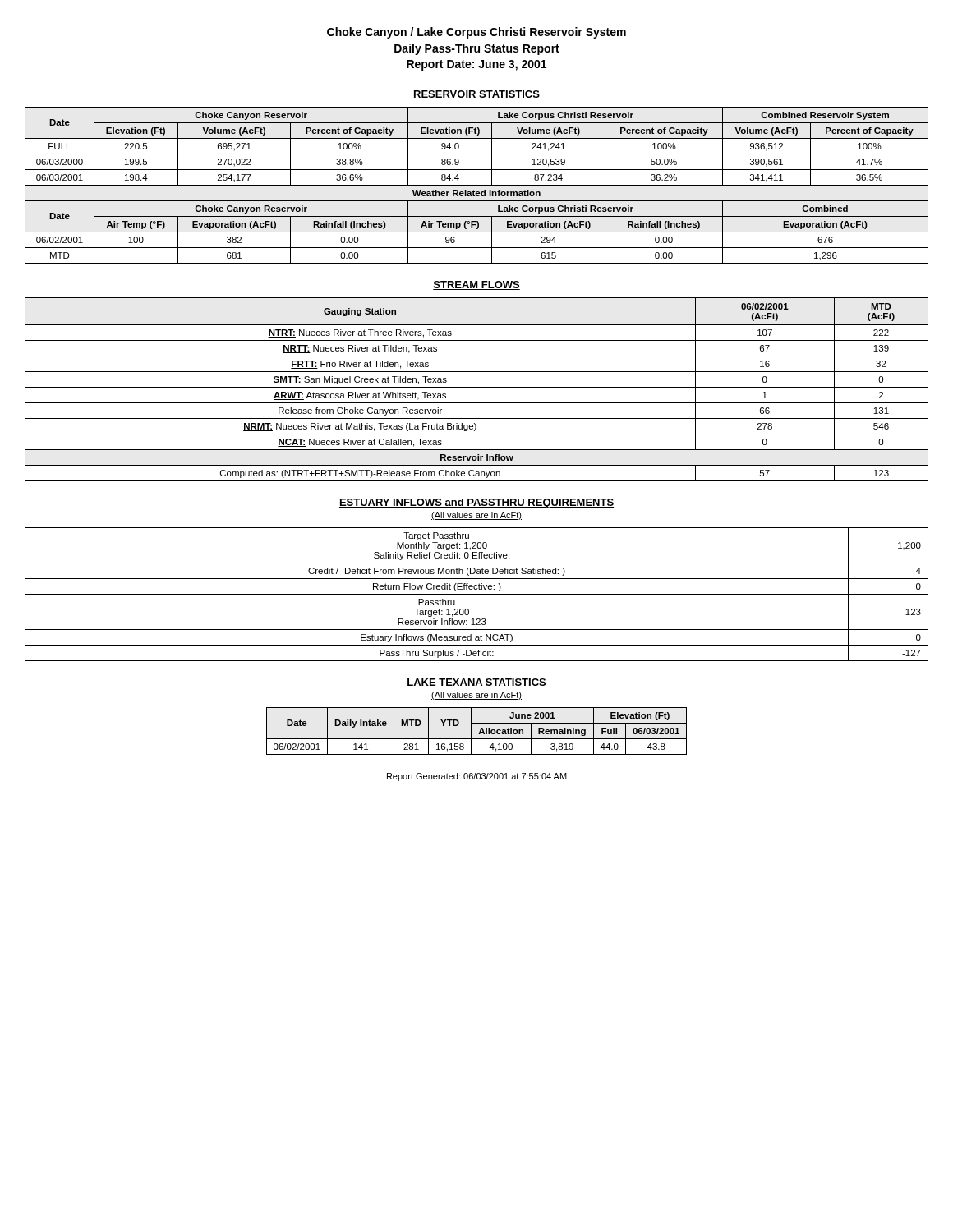Find the region starting "RESERVOIR STATISTICS"
The height and width of the screenshot is (1232, 953).
click(476, 94)
